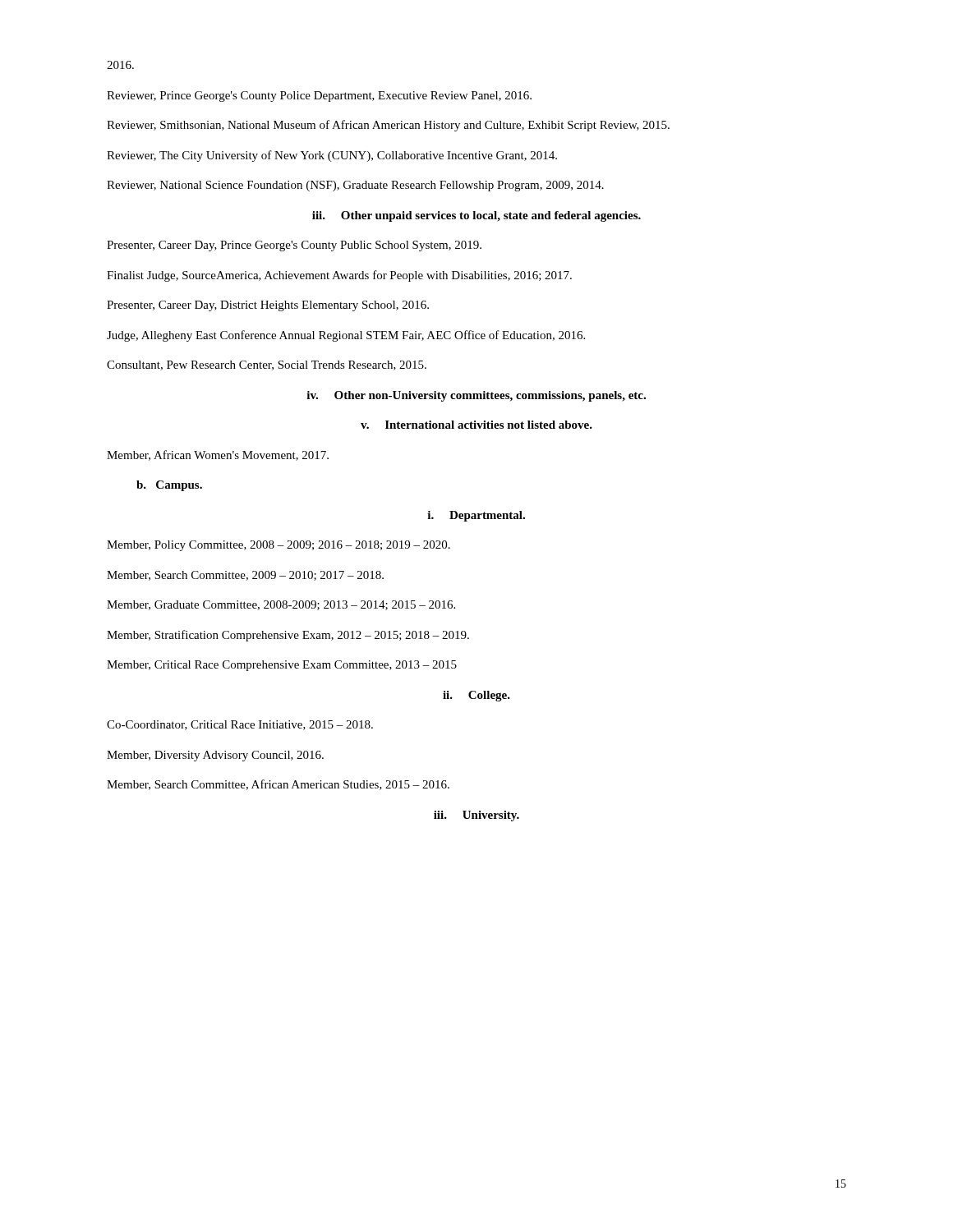This screenshot has width=953, height=1232.
Task: Locate the block of text that opens with "Reviewer, Smithsonian, National Museum of African American"
Action: coord(389,125)
